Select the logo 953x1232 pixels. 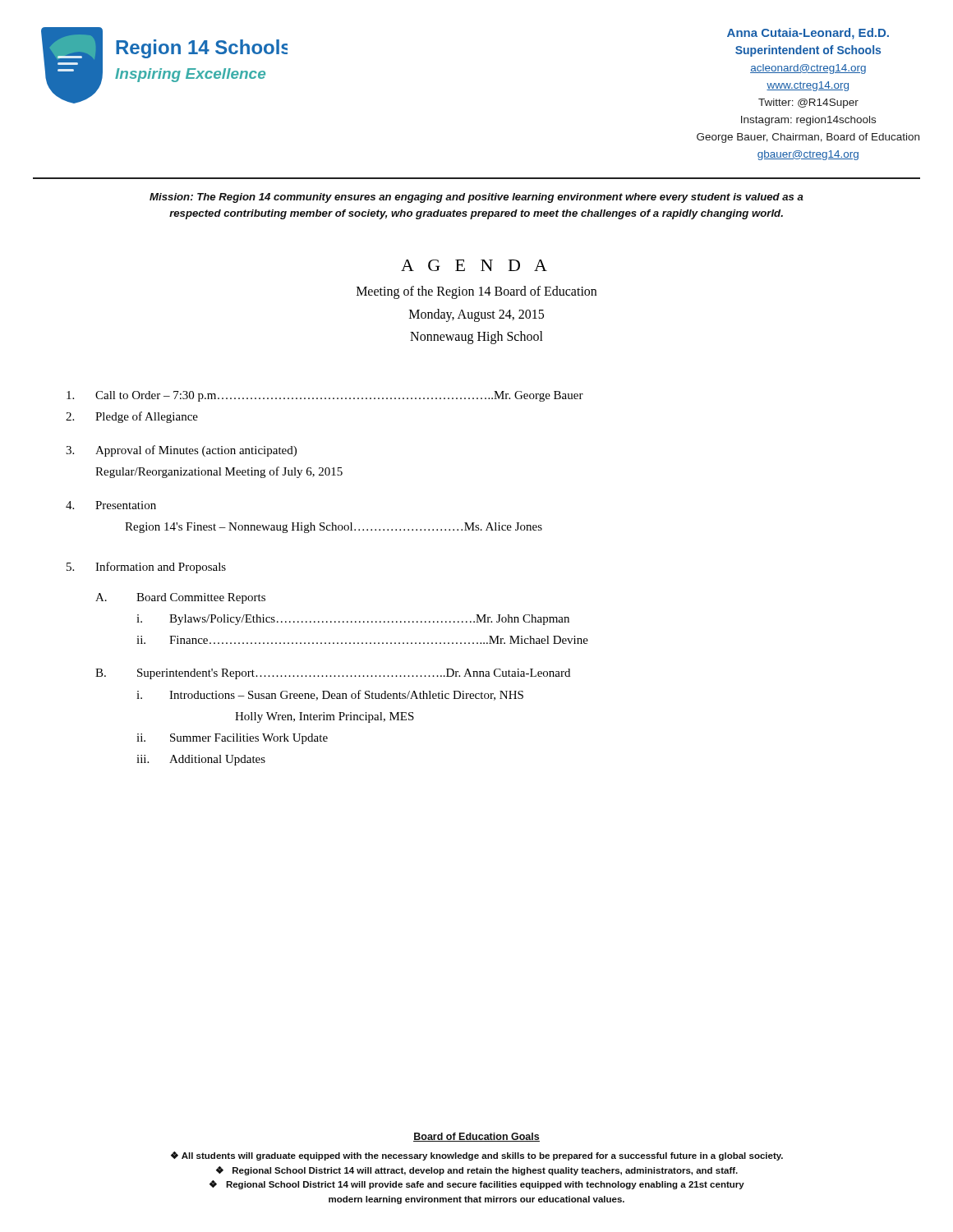tap(160, 66)
